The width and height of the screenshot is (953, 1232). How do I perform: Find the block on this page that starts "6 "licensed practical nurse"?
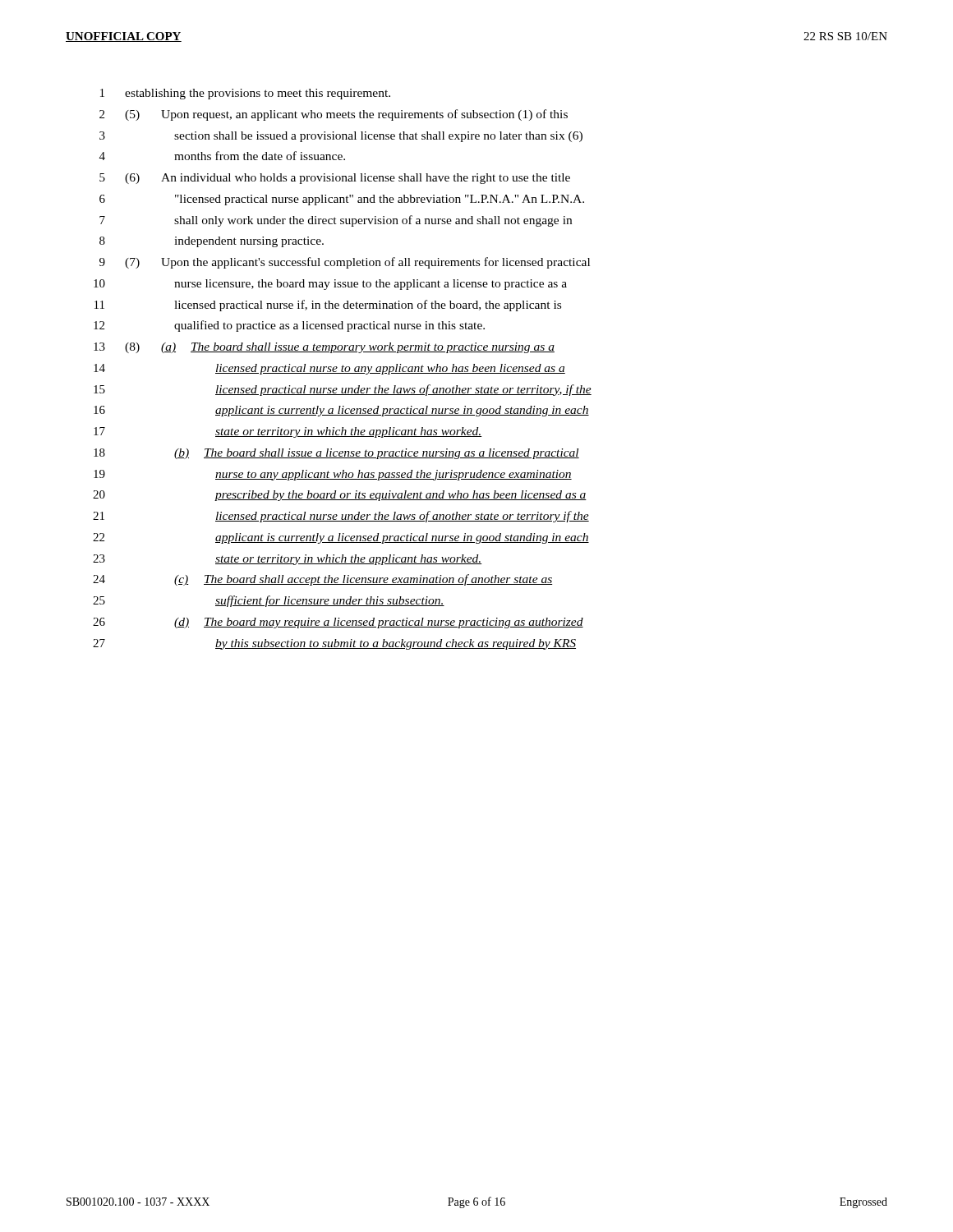pyautogui.click(x=476, y=198)
